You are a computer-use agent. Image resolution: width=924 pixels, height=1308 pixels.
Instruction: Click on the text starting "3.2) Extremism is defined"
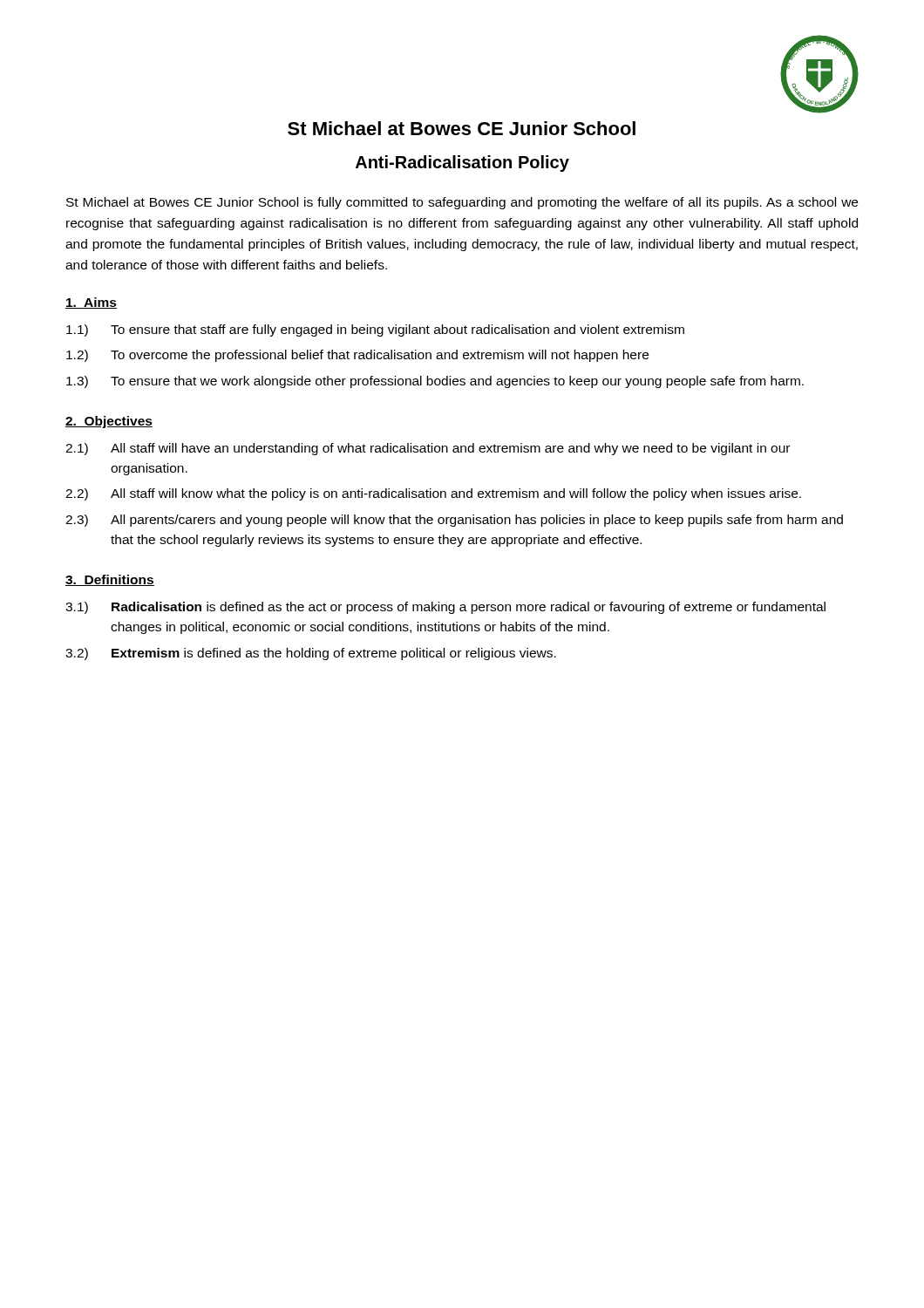(x=462, y=652)
